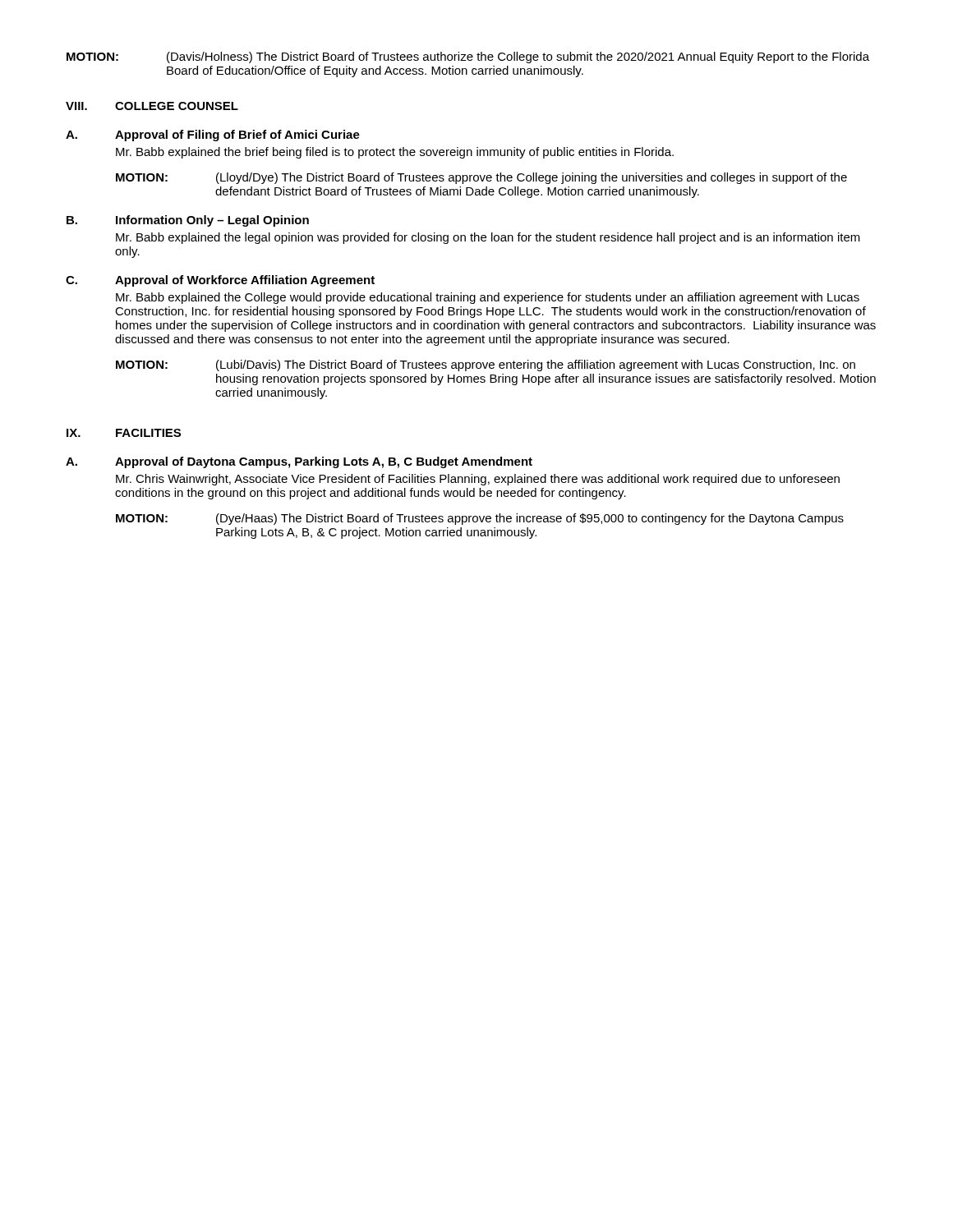Find the text block that reads "Mr. Babb explained the legal opinion was provided"

click(x=488, y=244)
